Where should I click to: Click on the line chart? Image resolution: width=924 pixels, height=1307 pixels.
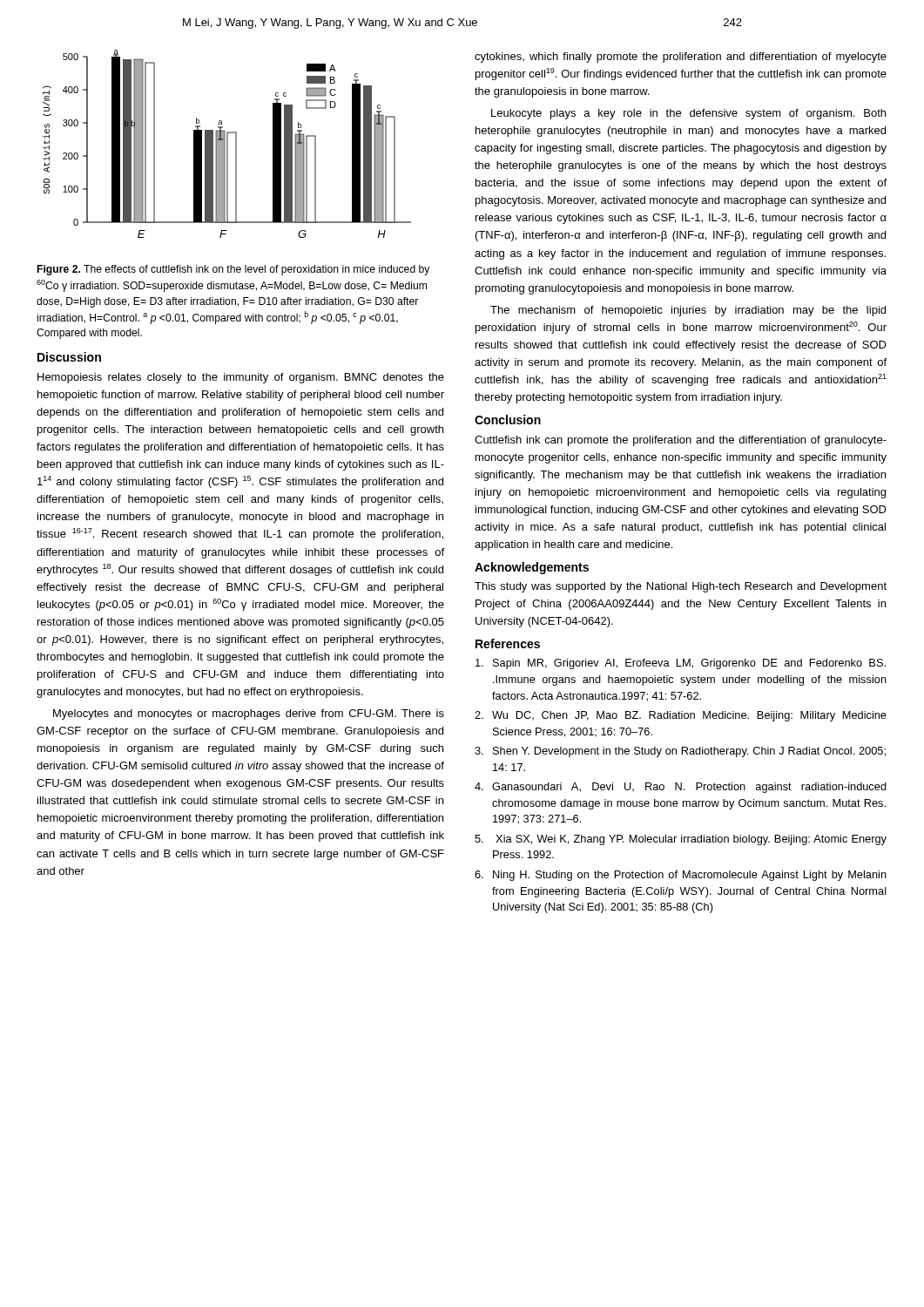click(x=240, y=153)
